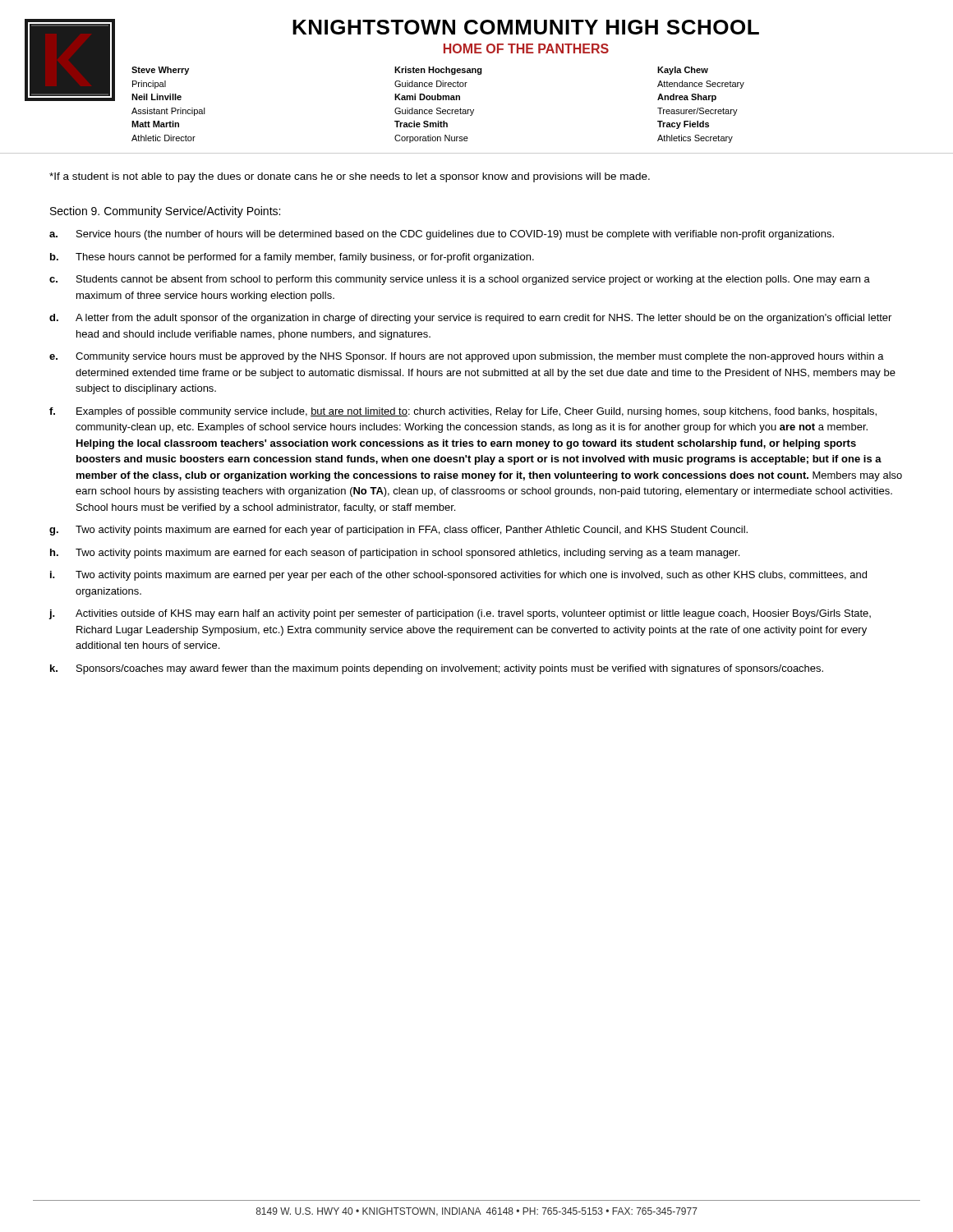Locate the block starting "b. These hours cannot be performed for"
This screenshot has width=953, height=1232.
[x=476, y=257]
